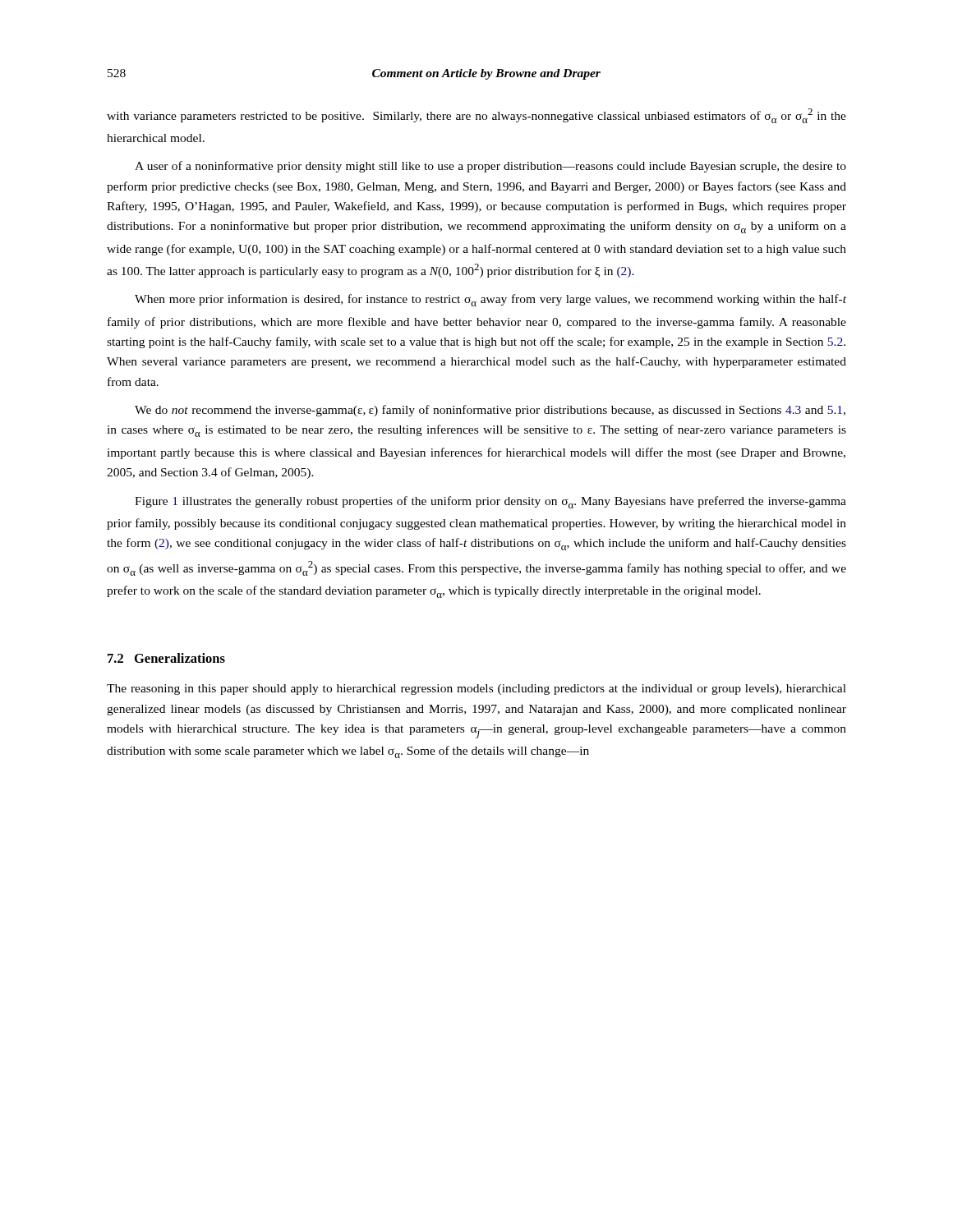The image size is (953, 1232).
Task: Select the passage starting "Figure 1 illustrates"
Action: tap(476, 547)
